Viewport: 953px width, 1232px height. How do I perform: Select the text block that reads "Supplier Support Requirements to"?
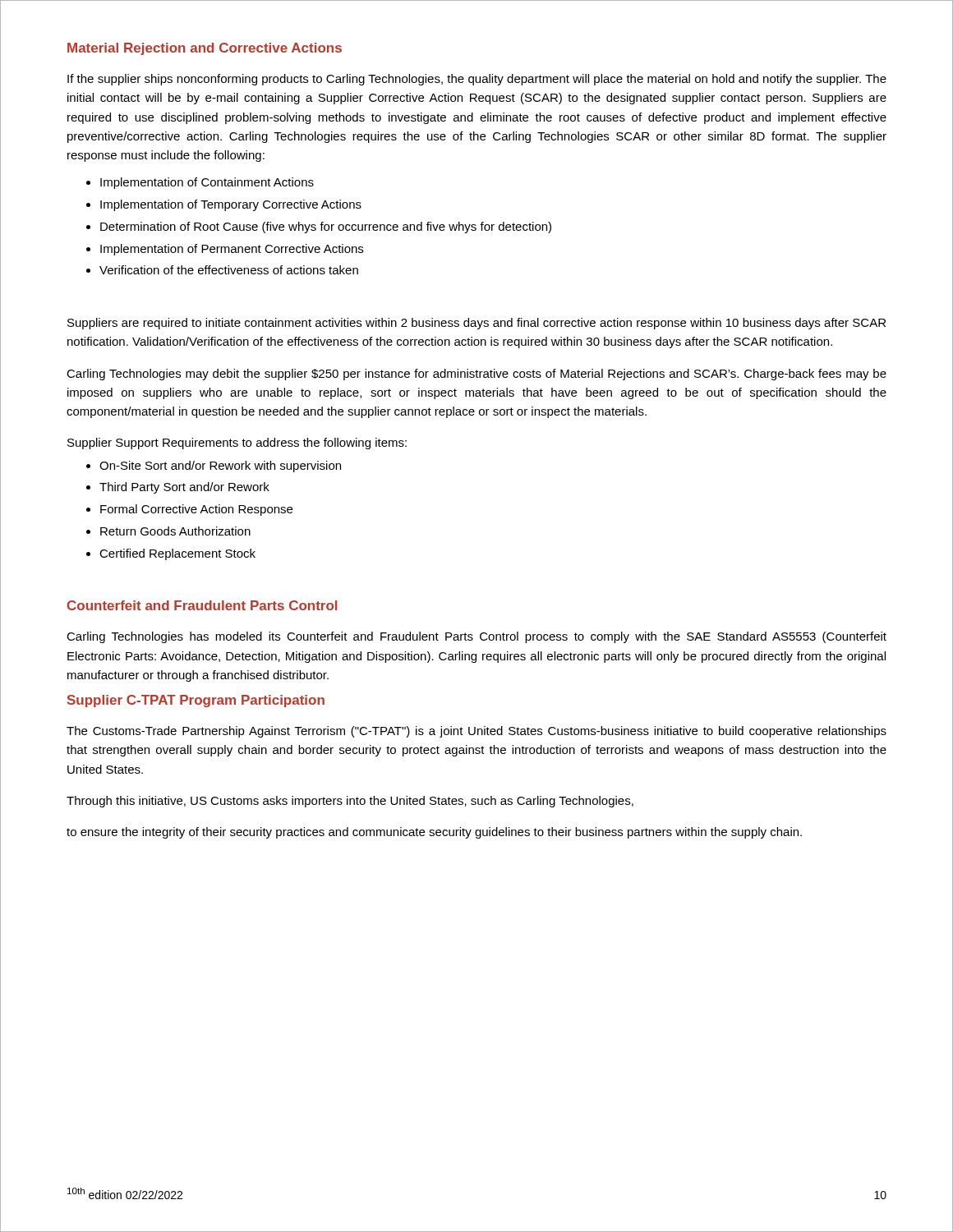pyautogui.click(x=237, y=444)
